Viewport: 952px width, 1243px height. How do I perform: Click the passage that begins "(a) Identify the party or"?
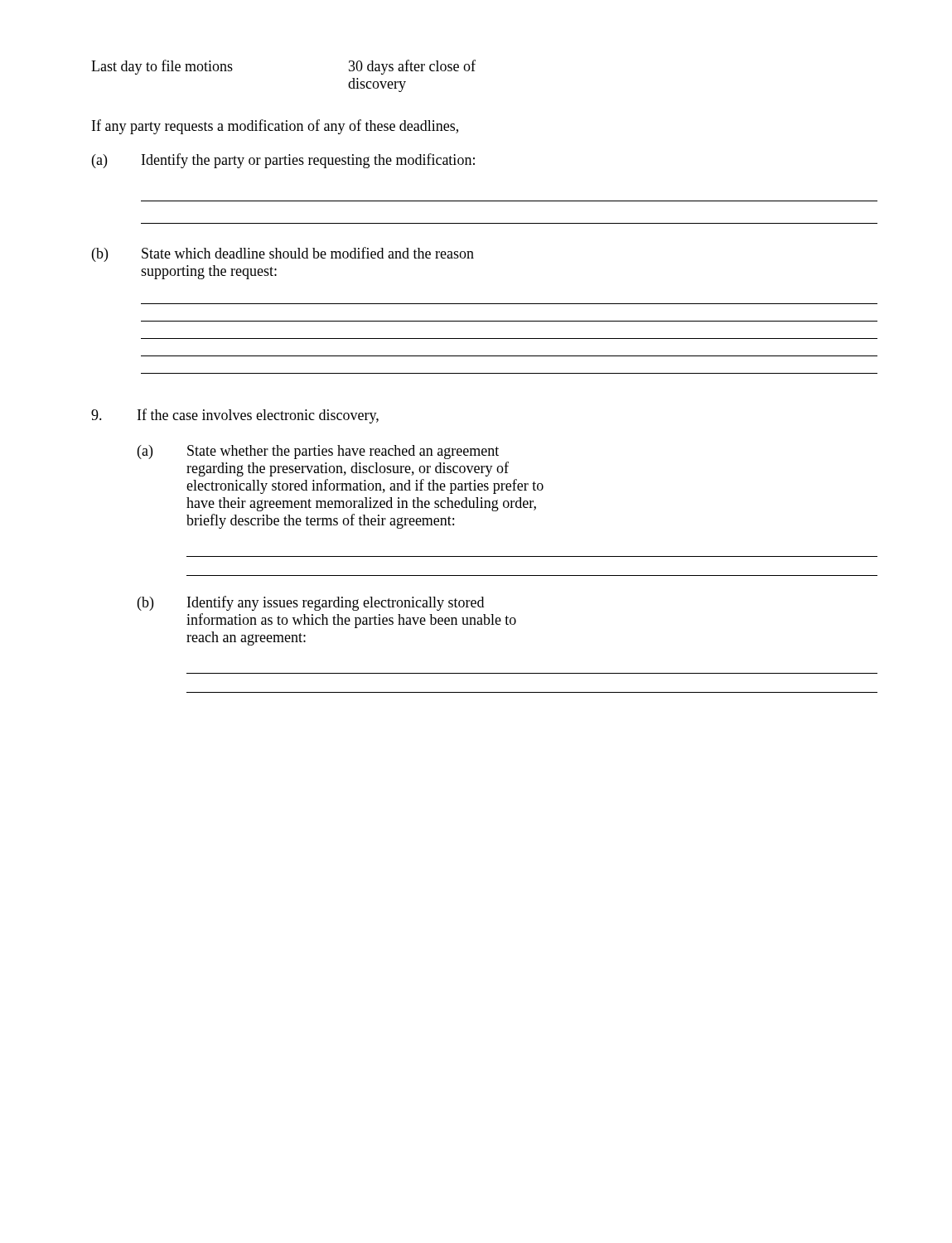484,160
